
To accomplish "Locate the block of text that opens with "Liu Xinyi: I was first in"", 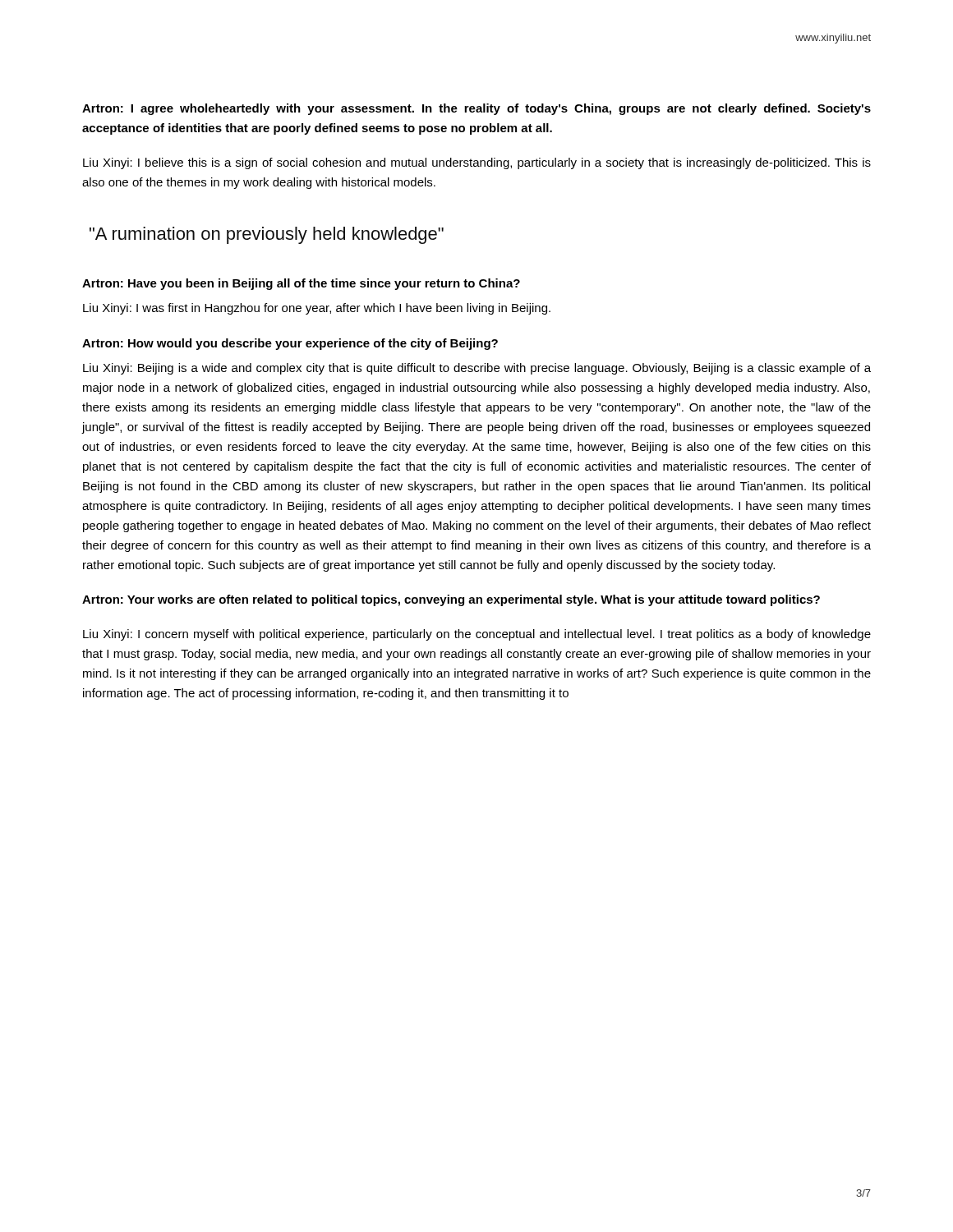I will [317, 308].
